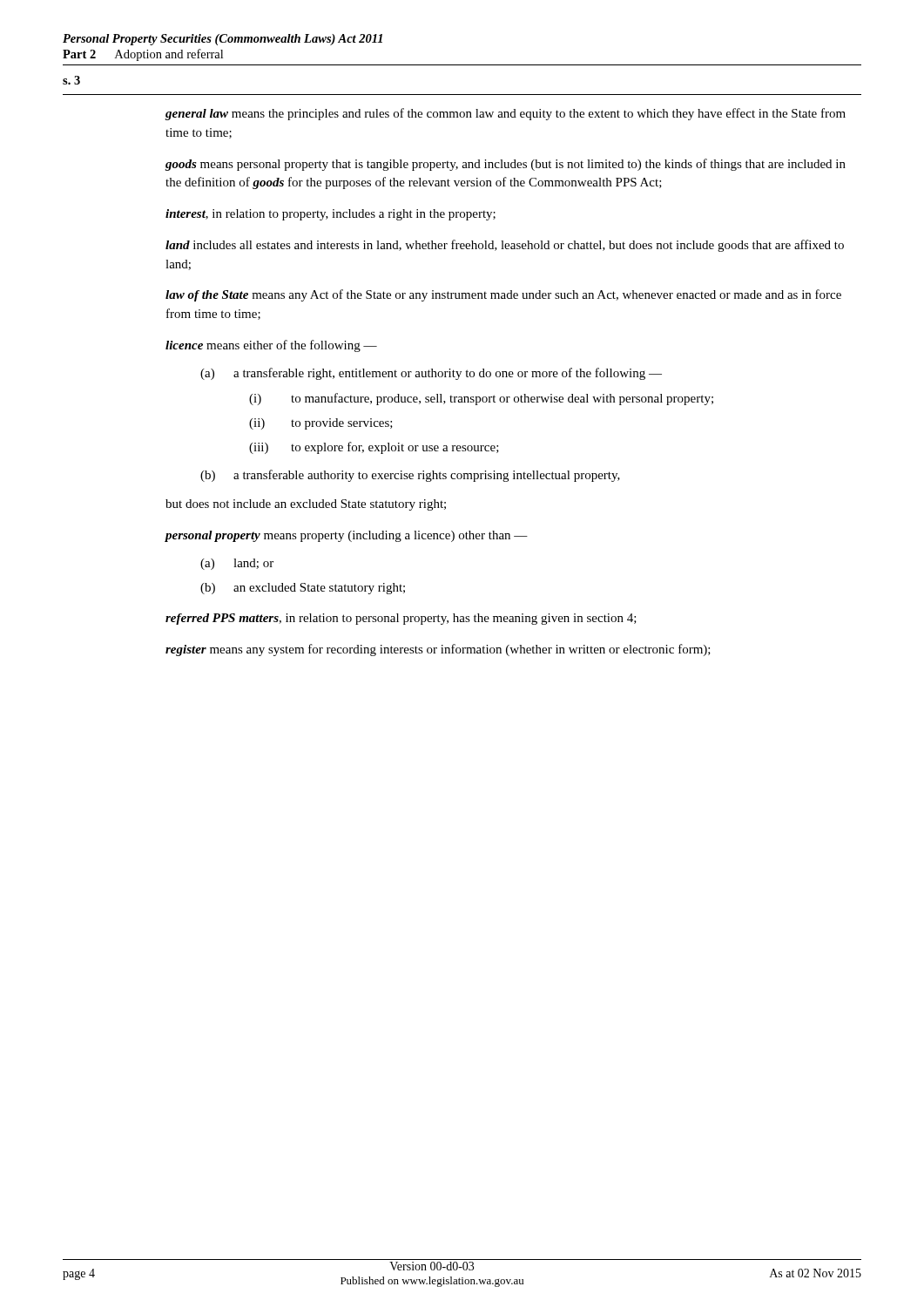Viewport: 924px width, 1307px height.
Task: Find the text block that reads "but does not include an excluded State"
Action: click(x=306, y=504)
